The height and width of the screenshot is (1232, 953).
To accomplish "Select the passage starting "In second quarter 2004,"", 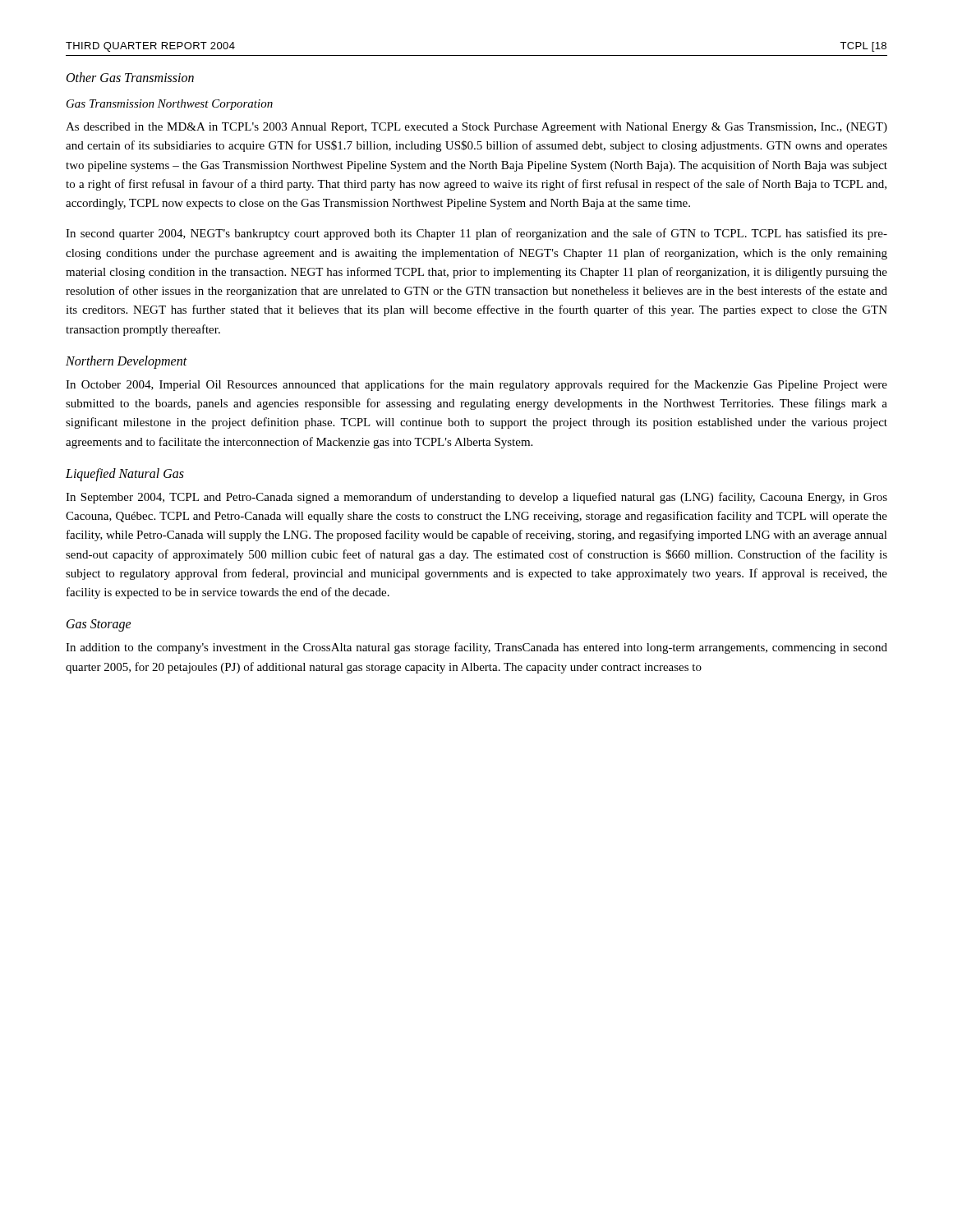I will (476, 281).
